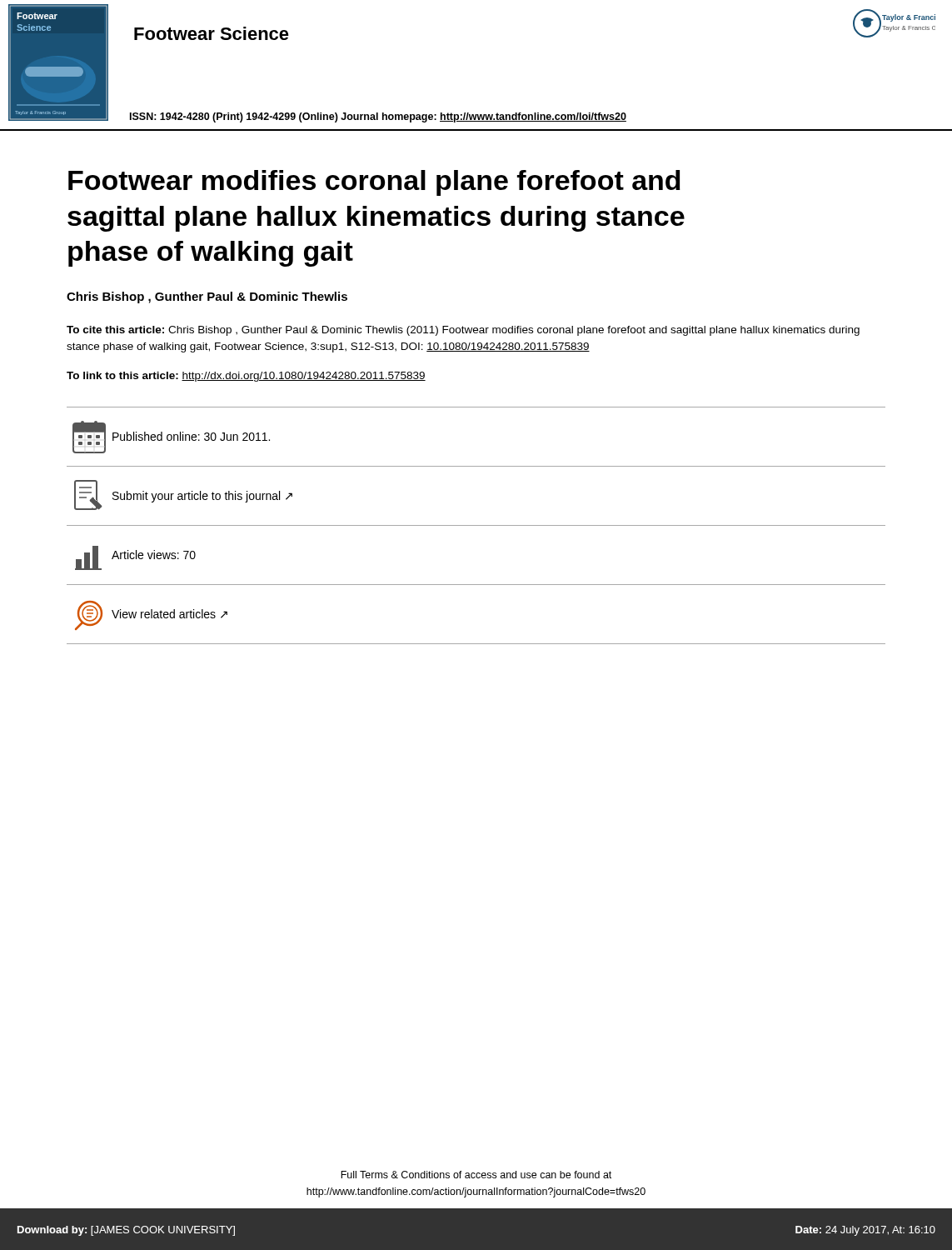The height and width of the screenshot is (1250, 952).
Task: Locate the text containing "Article views: 70"
Action: pos(154,555)
